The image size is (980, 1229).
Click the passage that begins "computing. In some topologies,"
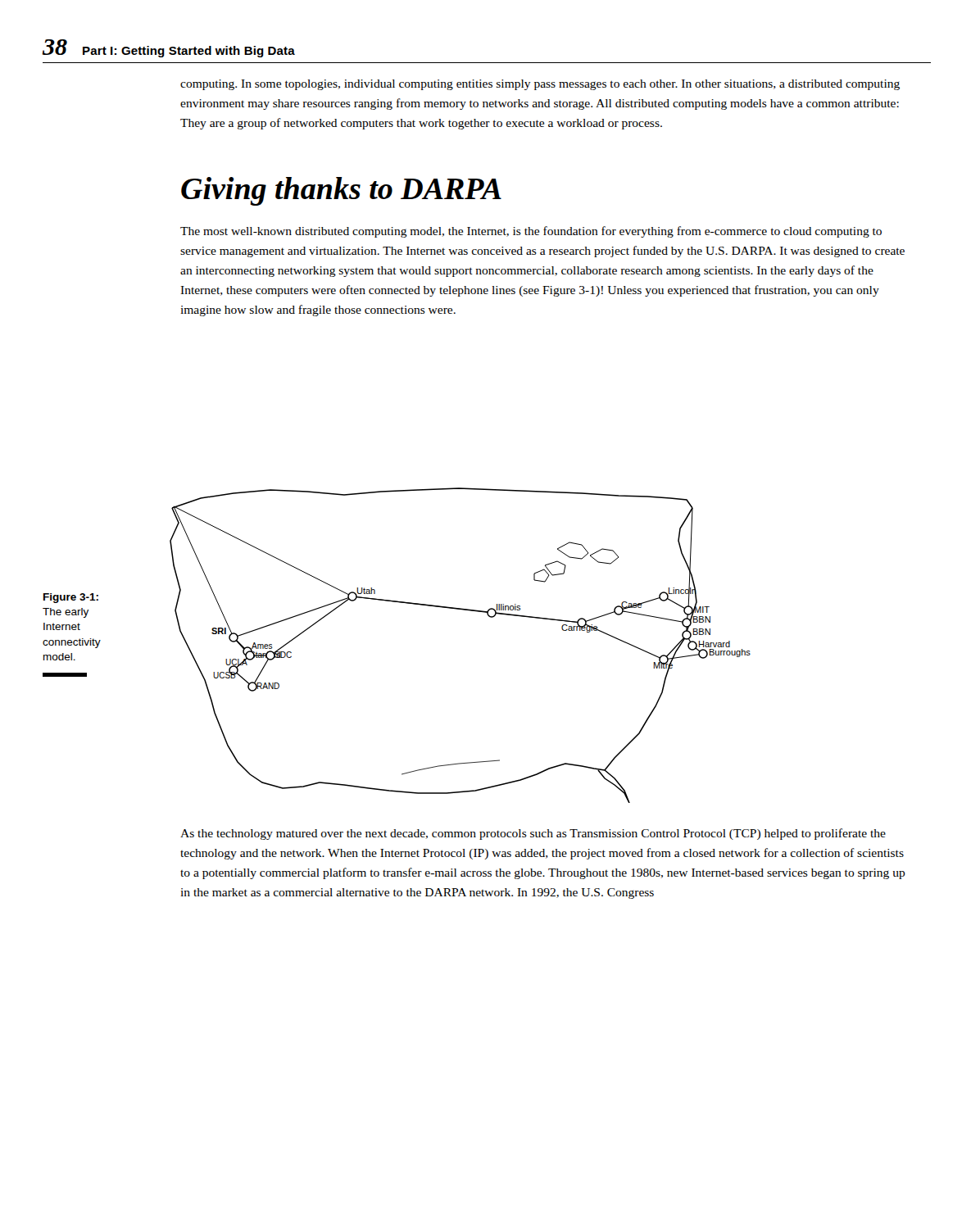(x=540, y=103)
